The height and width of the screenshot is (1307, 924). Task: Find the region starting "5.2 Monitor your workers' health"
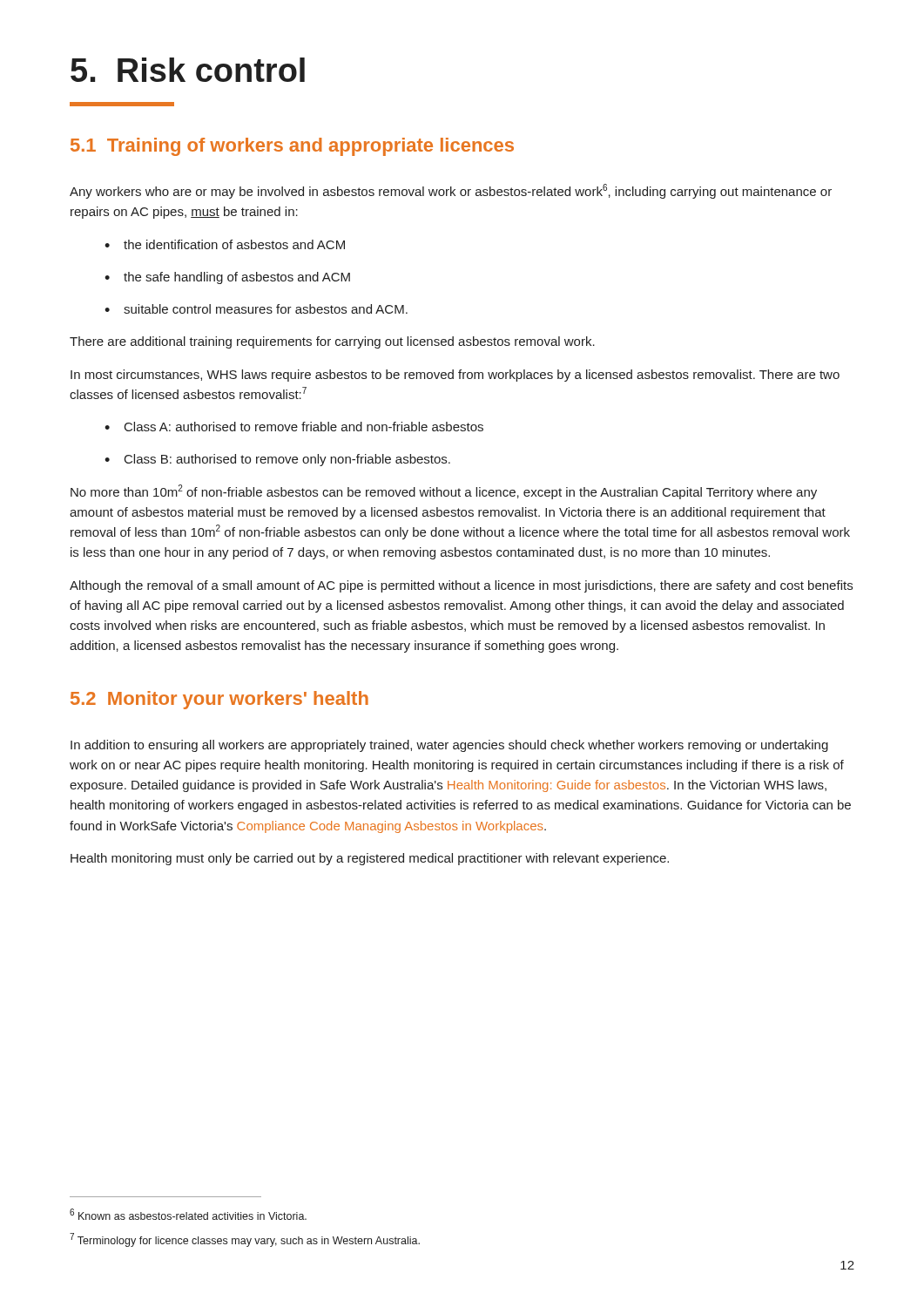[x=219, y=700]
